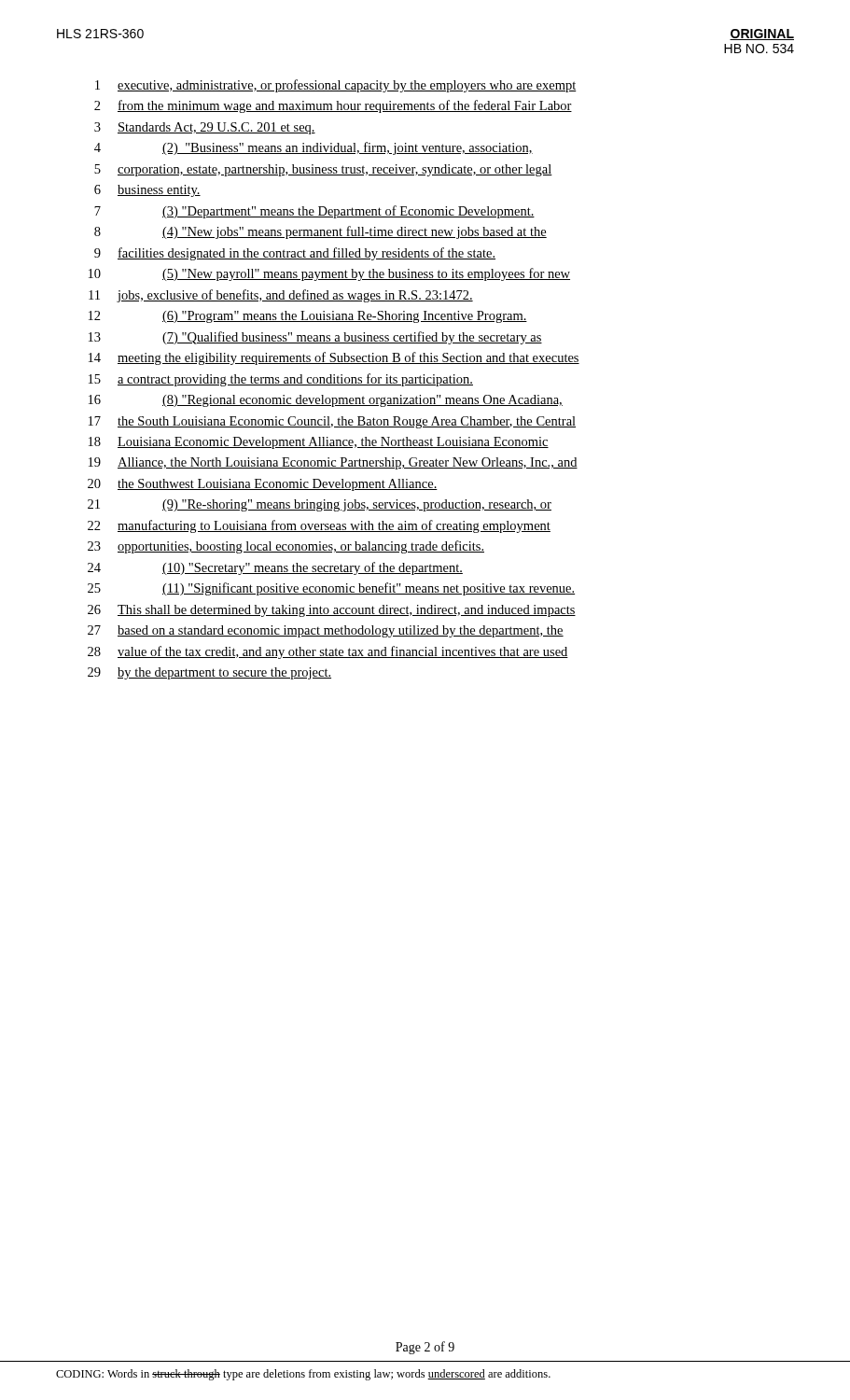Click on the list item that reads "11 jobs, exclusive"
The image size is (850, 1400).
point(425,295)
